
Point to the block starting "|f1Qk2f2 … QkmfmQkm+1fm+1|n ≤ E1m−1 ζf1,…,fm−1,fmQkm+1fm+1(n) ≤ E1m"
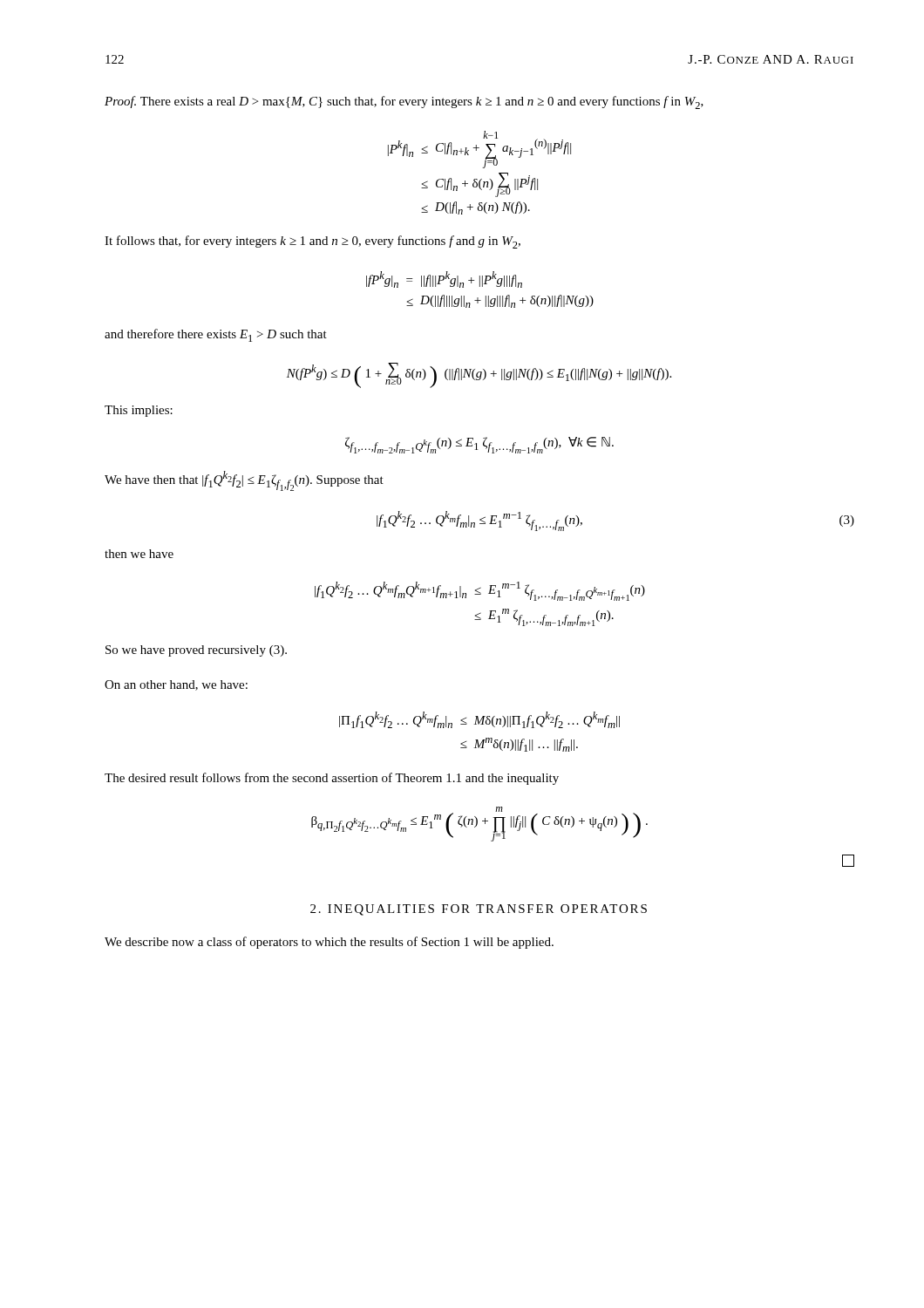pos(479,603)
